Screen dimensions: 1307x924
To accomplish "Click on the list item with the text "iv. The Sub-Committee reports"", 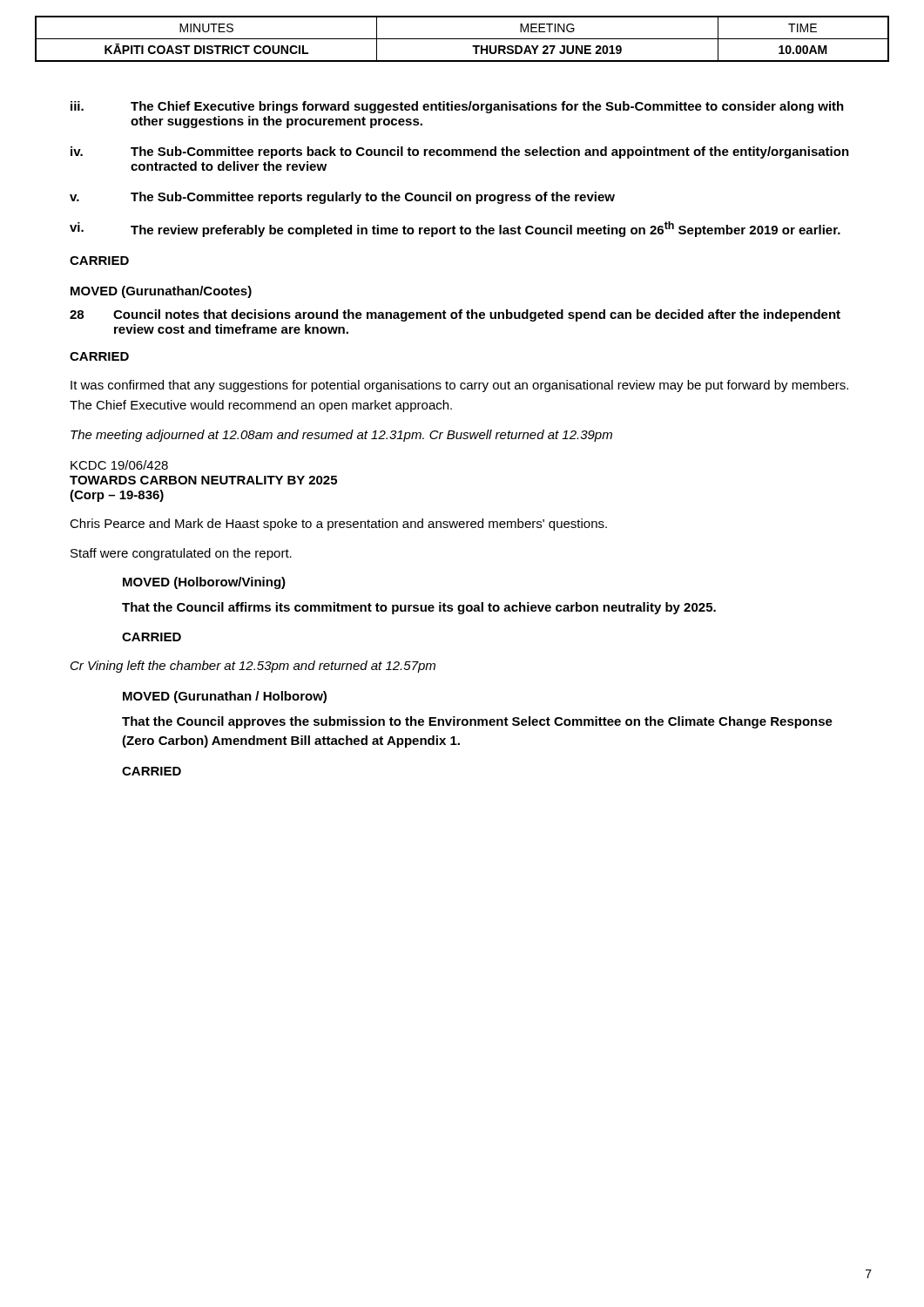I will pos(462,159).
